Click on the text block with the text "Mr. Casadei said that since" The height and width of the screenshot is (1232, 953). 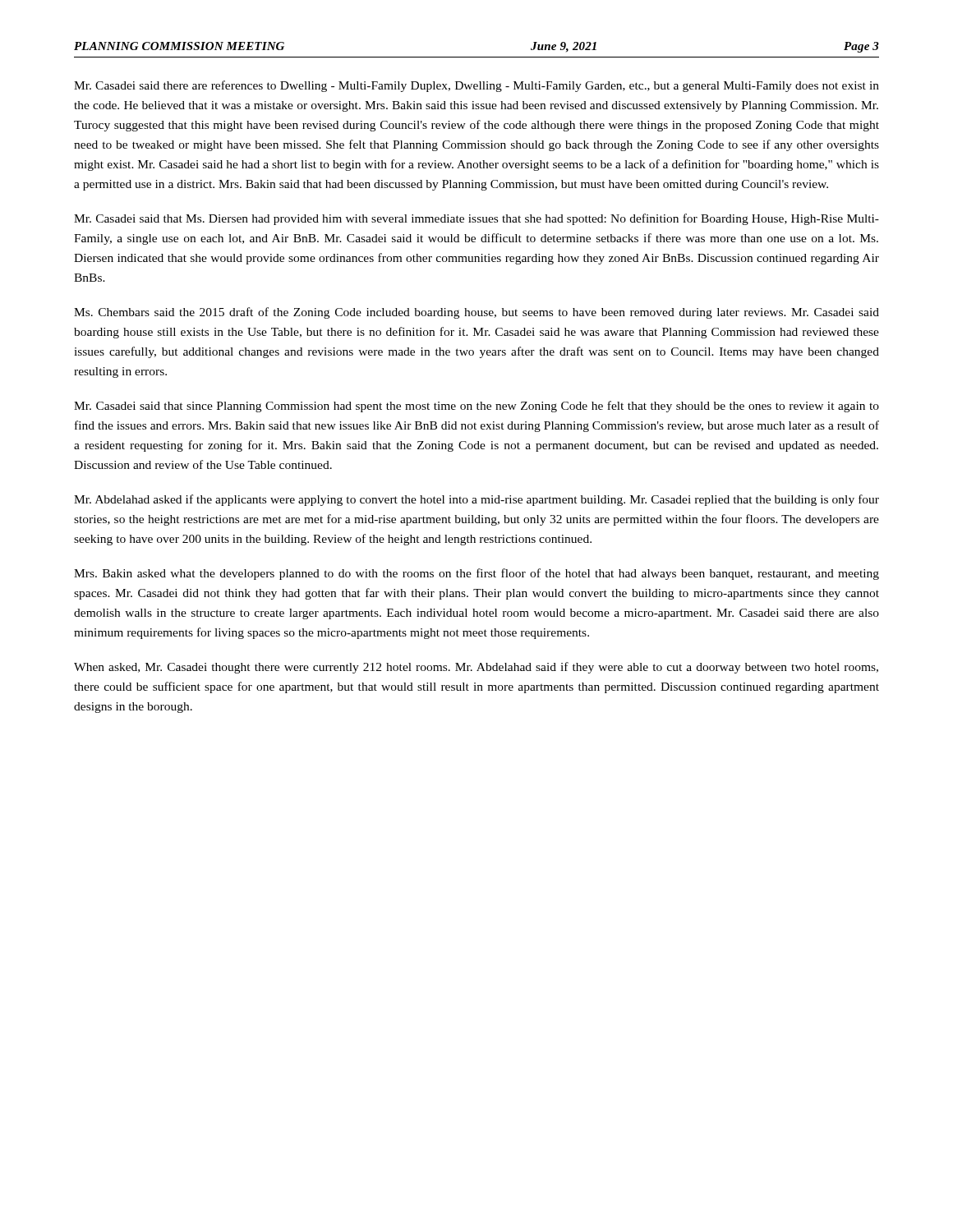(x=476, y=435)
